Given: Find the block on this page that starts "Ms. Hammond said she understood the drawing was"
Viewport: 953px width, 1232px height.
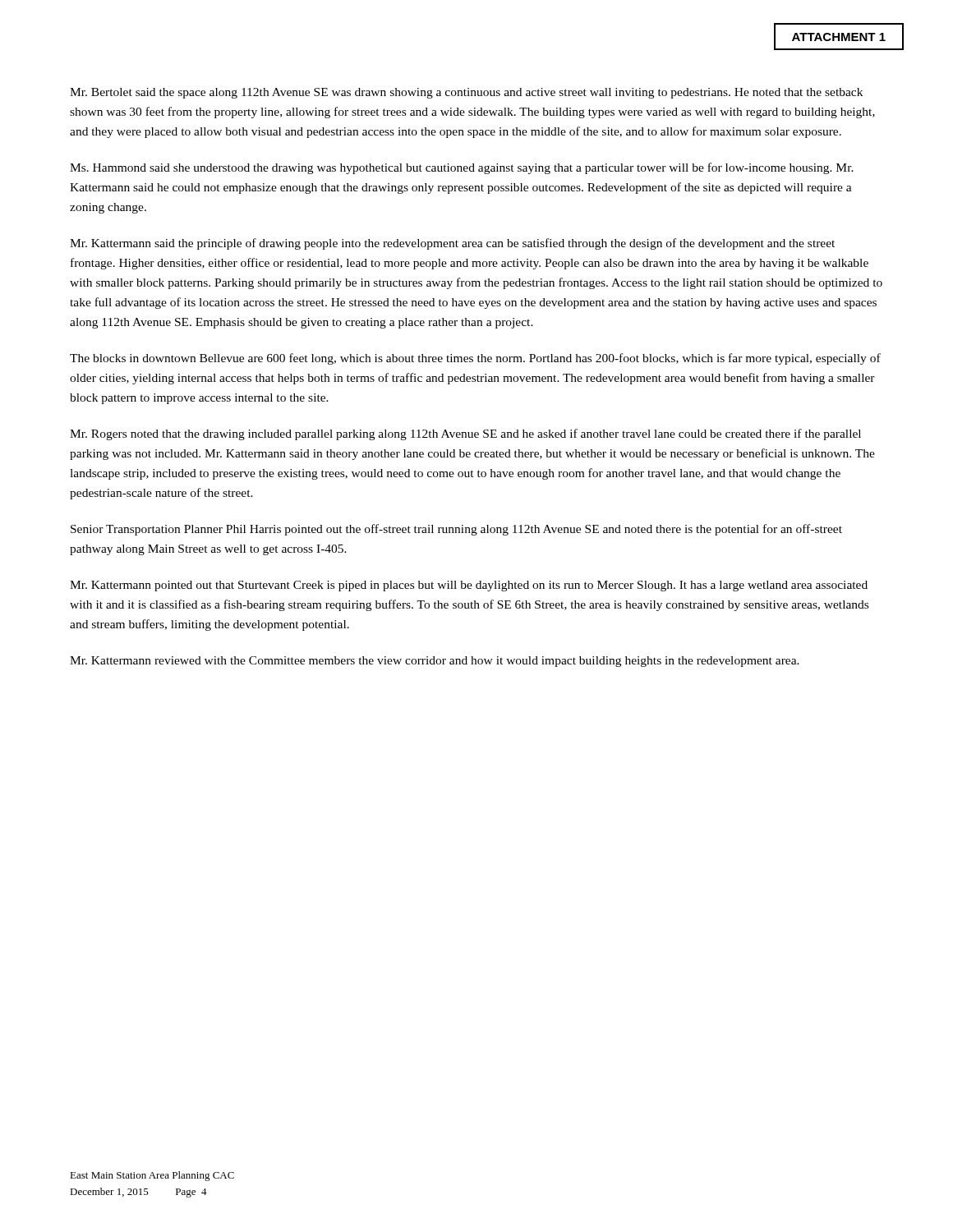Looking at the screenshot, I should point(462,187).
